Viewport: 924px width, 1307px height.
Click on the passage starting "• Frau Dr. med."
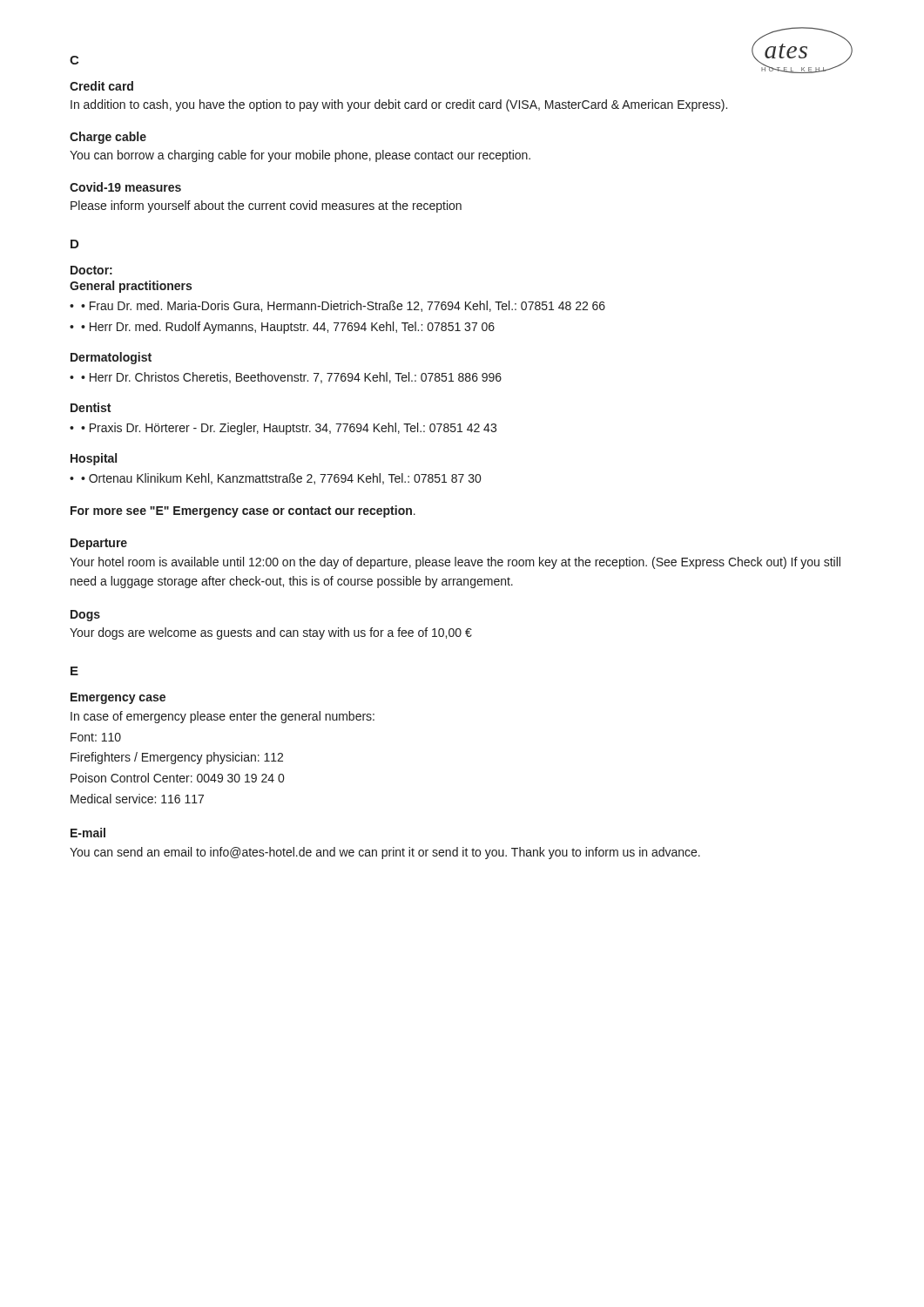[343, 306]
